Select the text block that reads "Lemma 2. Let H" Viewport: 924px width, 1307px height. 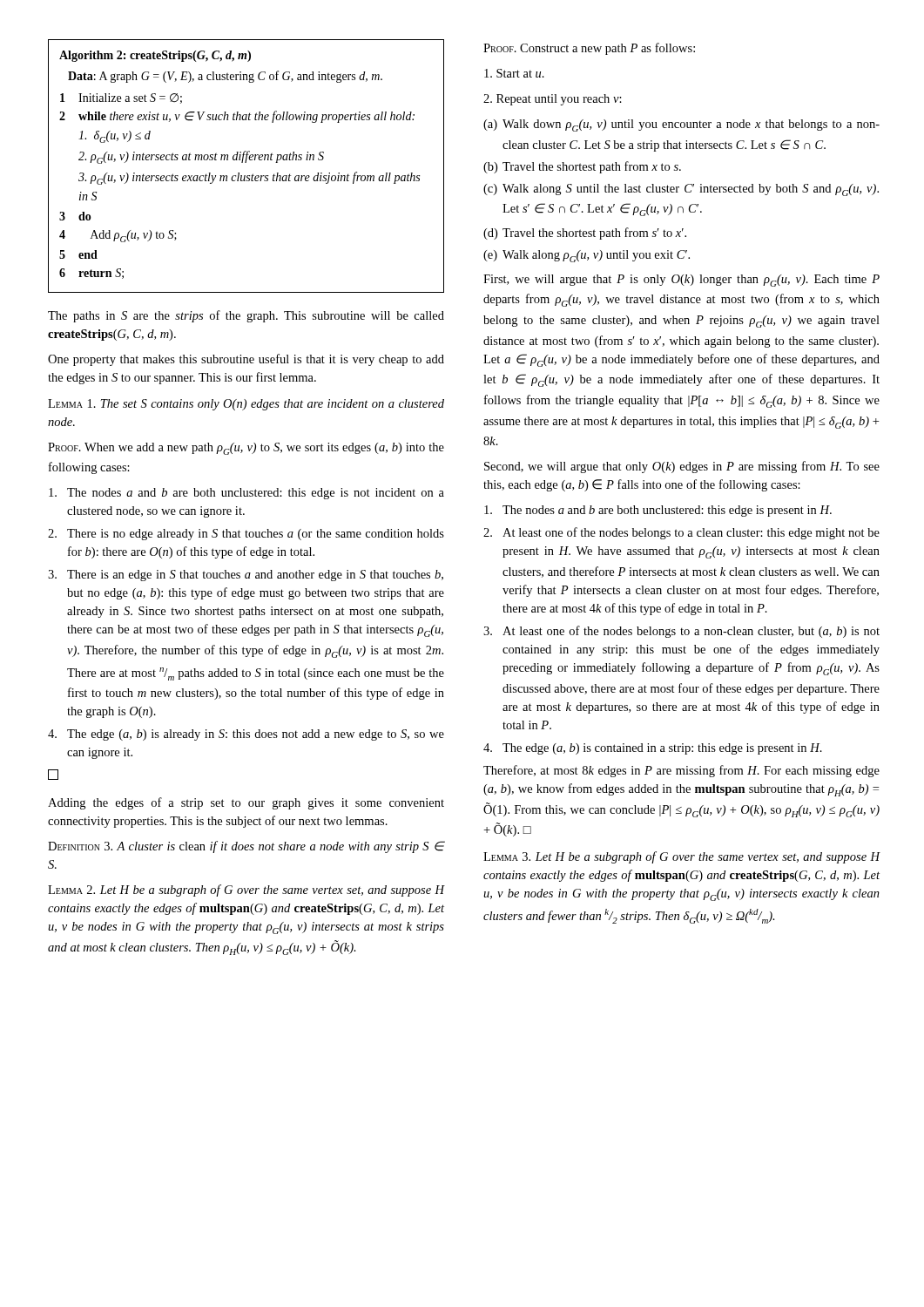(246, 920)
